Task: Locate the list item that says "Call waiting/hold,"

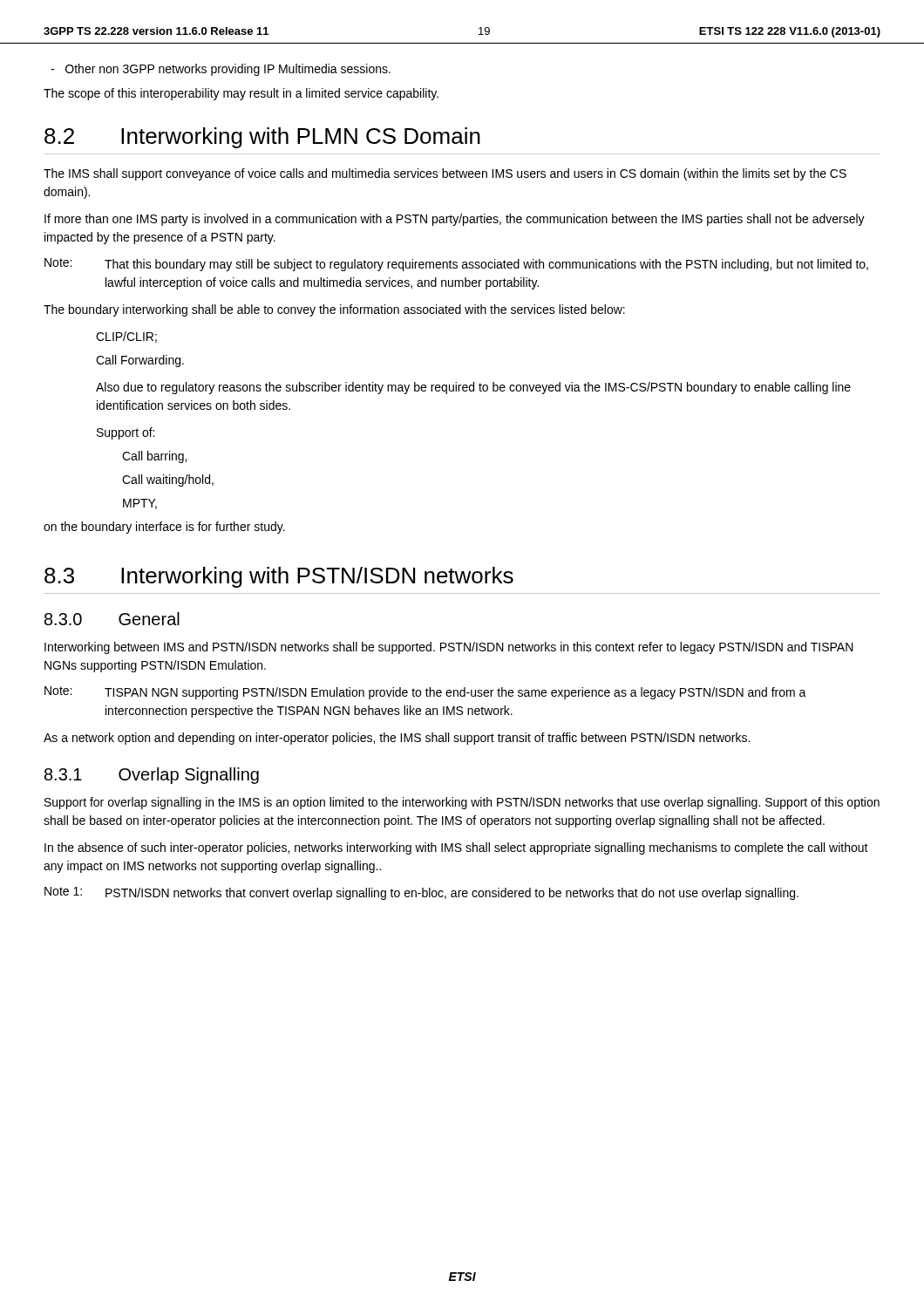Action: (168, 480)
